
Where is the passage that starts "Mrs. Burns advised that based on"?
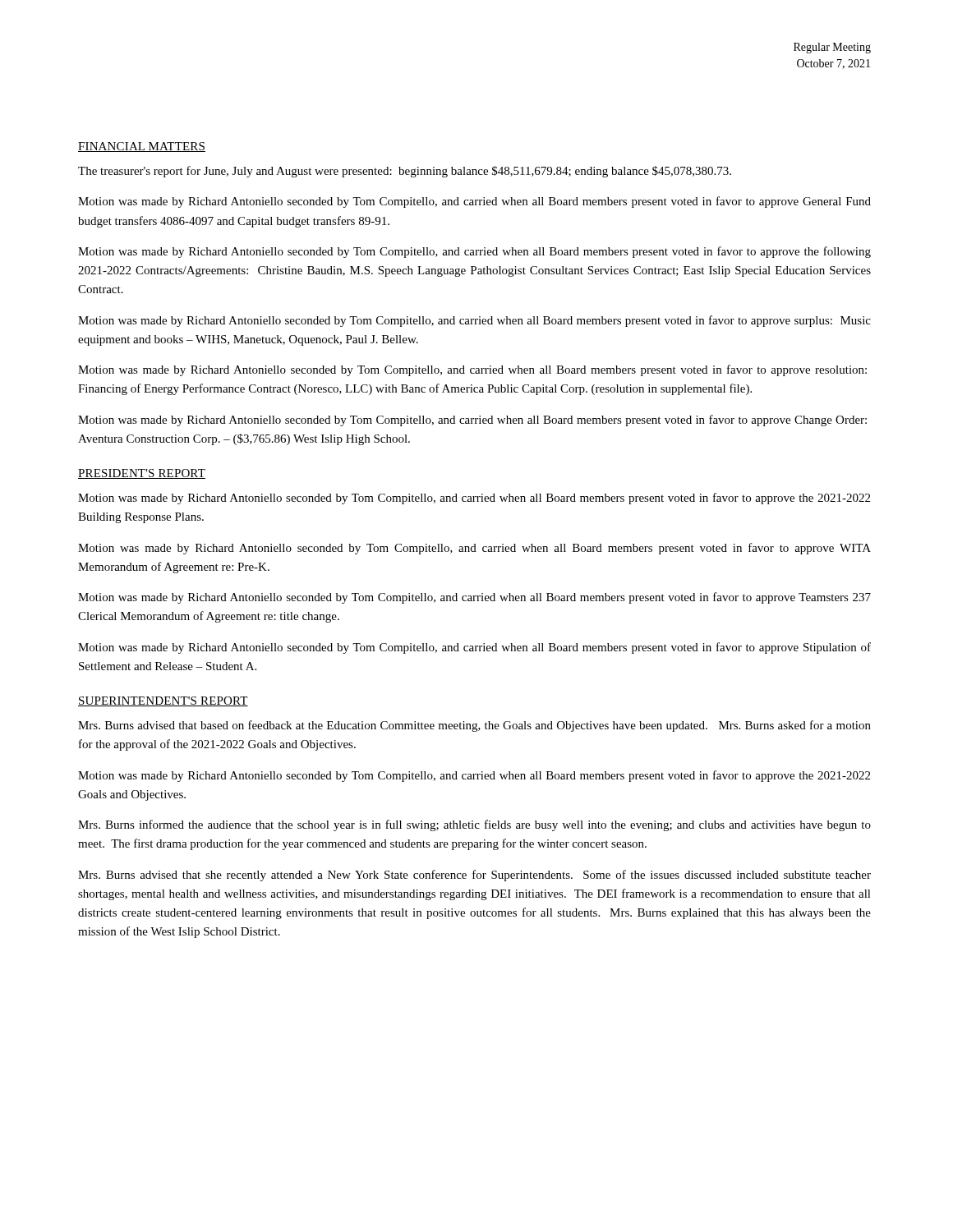click(x=474, y=735)
